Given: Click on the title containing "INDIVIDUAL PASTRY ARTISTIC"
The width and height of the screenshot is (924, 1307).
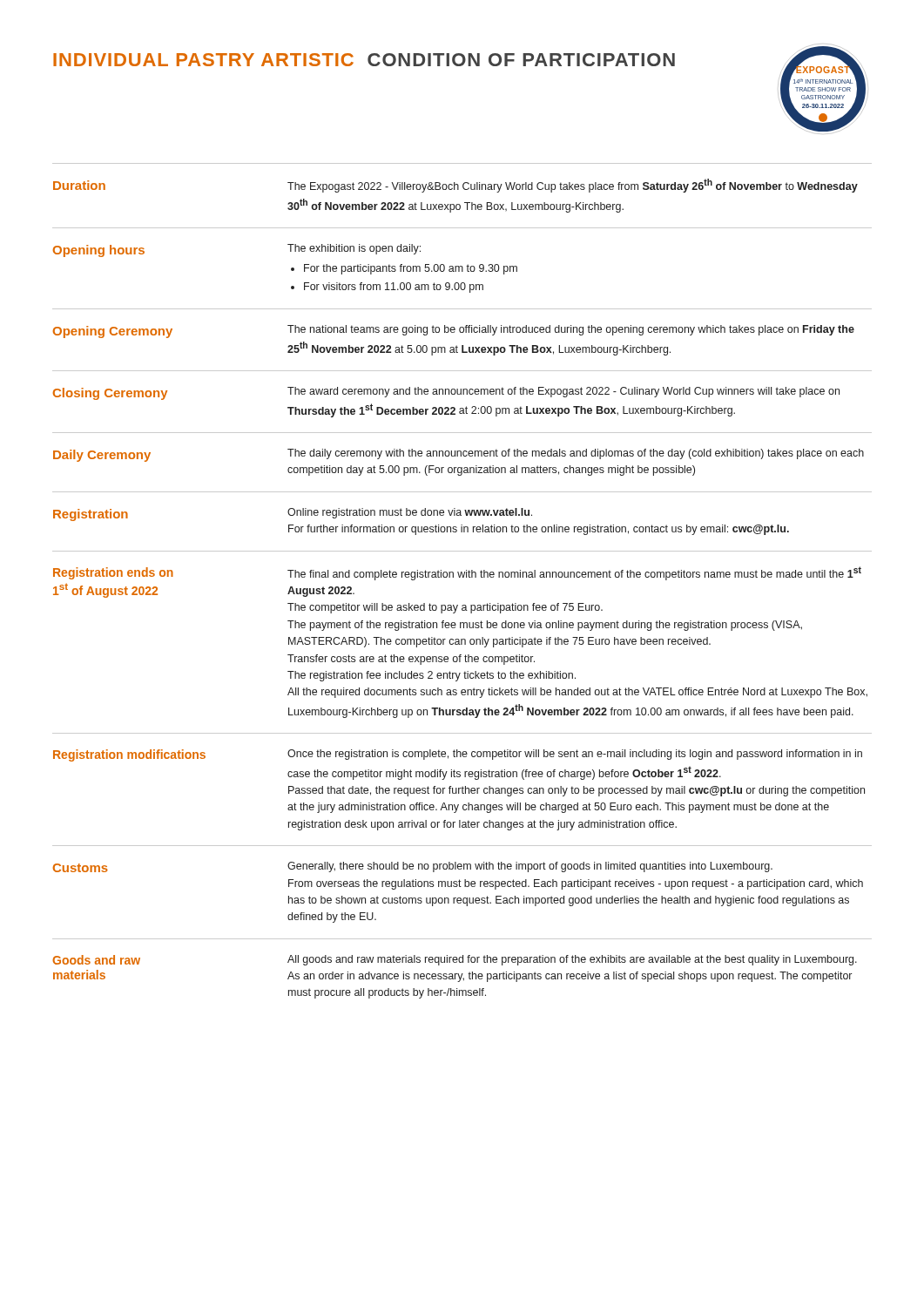Looking at the screenshot, I should pyautogui.click(x=364, y=60).
